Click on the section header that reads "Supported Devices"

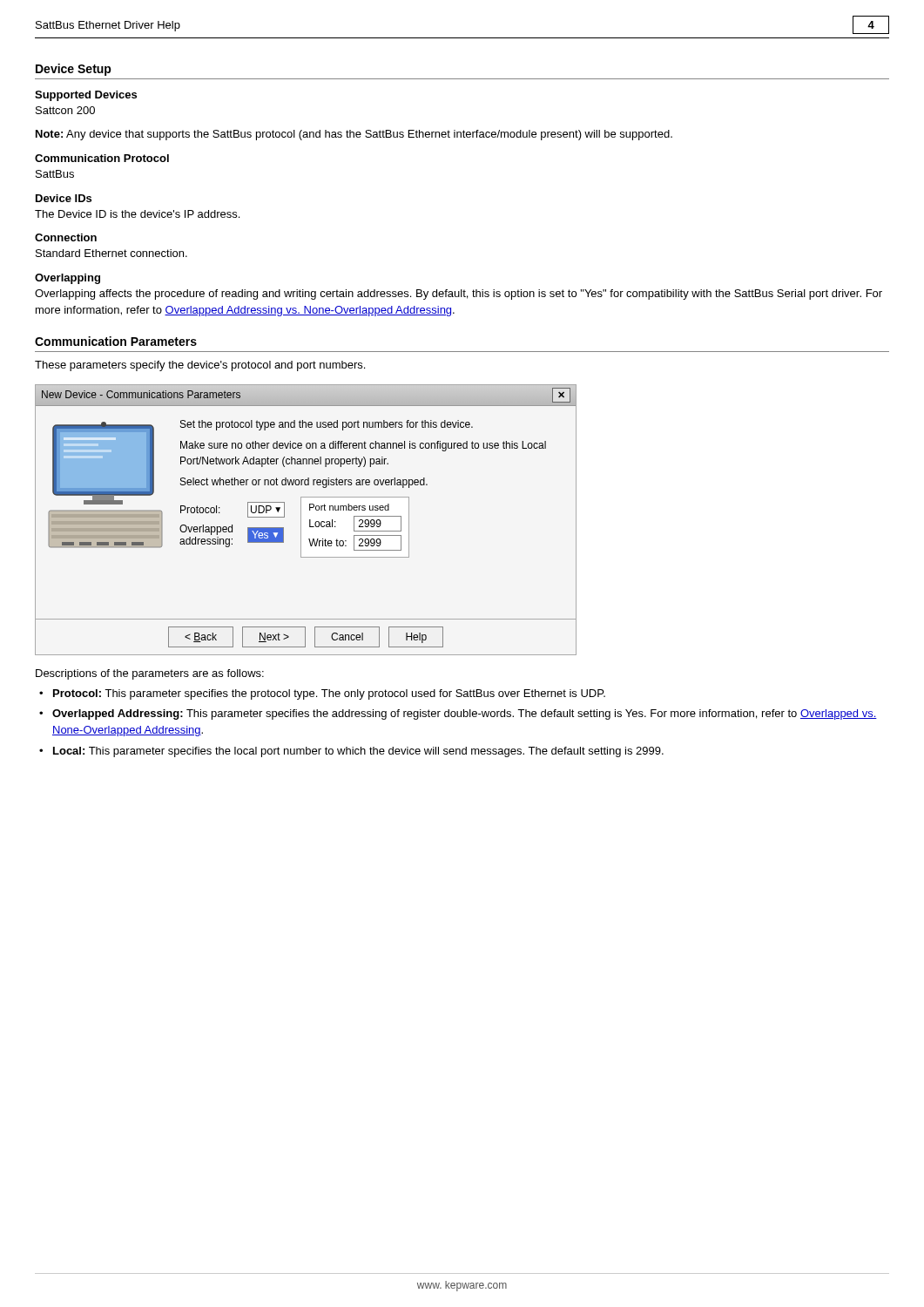86,94
